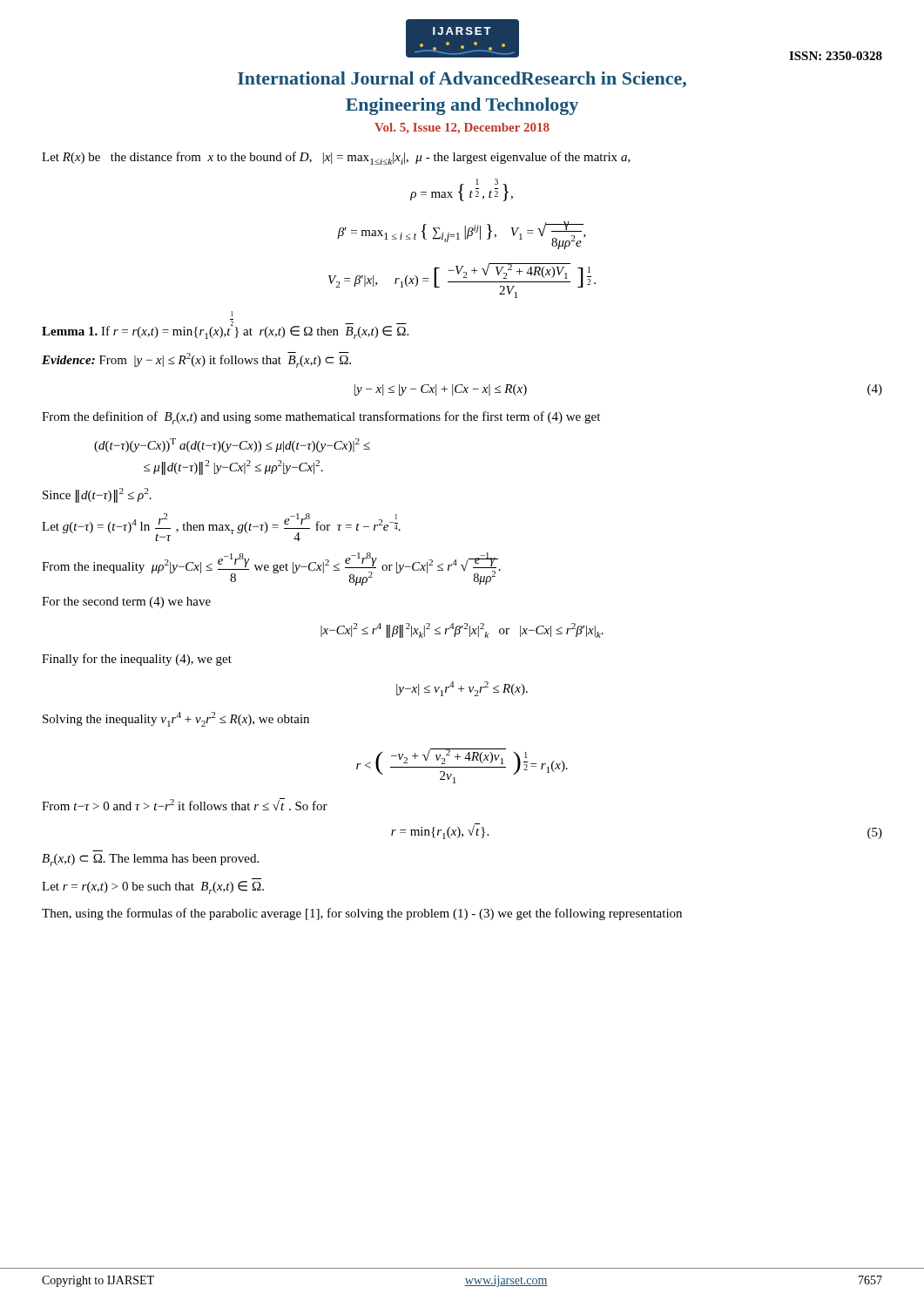924x1307 pixels.
Task: Click on the text block that says "Let R(x) be the"
Action: [336, 158]
